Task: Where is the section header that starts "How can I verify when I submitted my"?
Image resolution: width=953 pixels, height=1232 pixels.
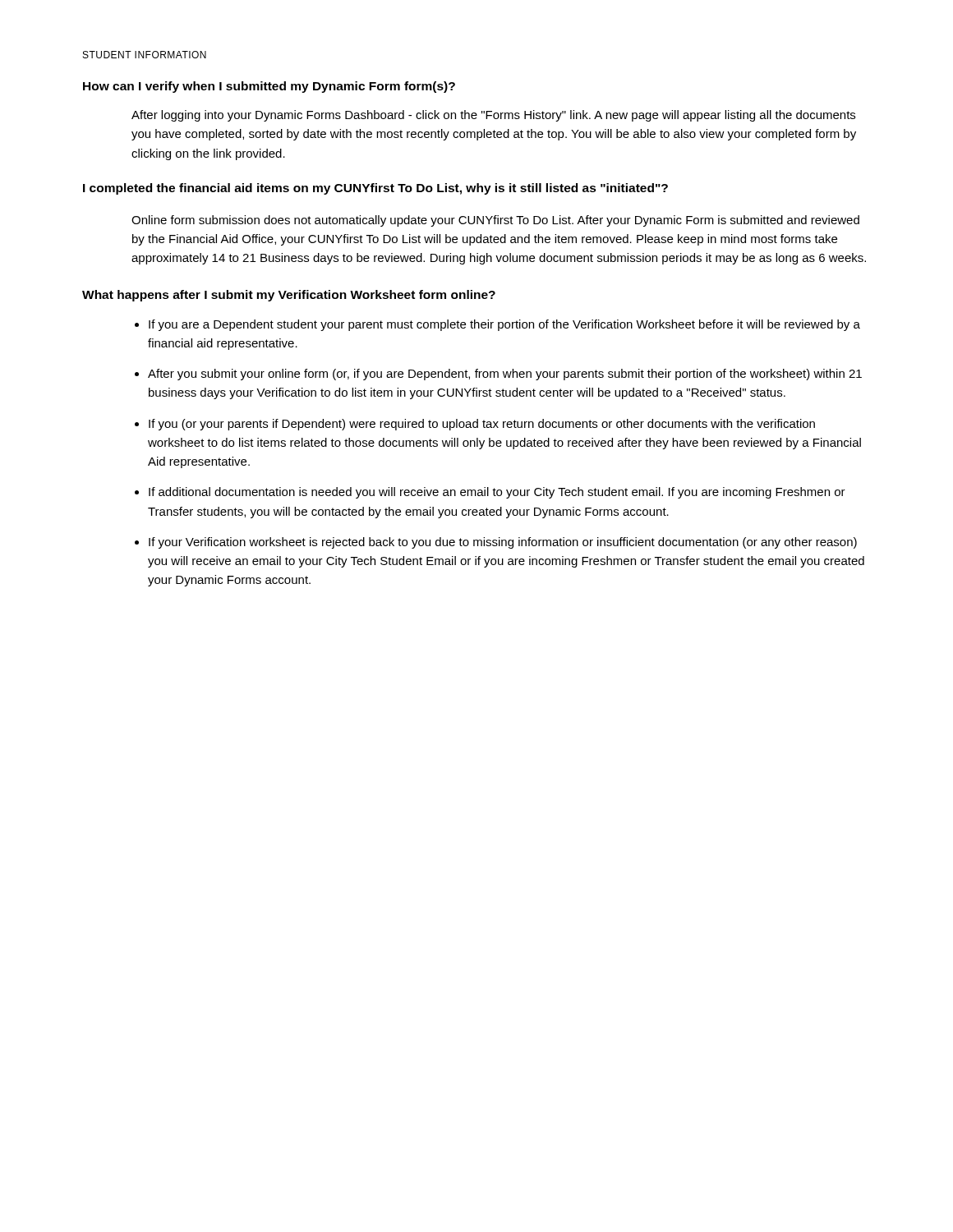Action: coord(269,86)
